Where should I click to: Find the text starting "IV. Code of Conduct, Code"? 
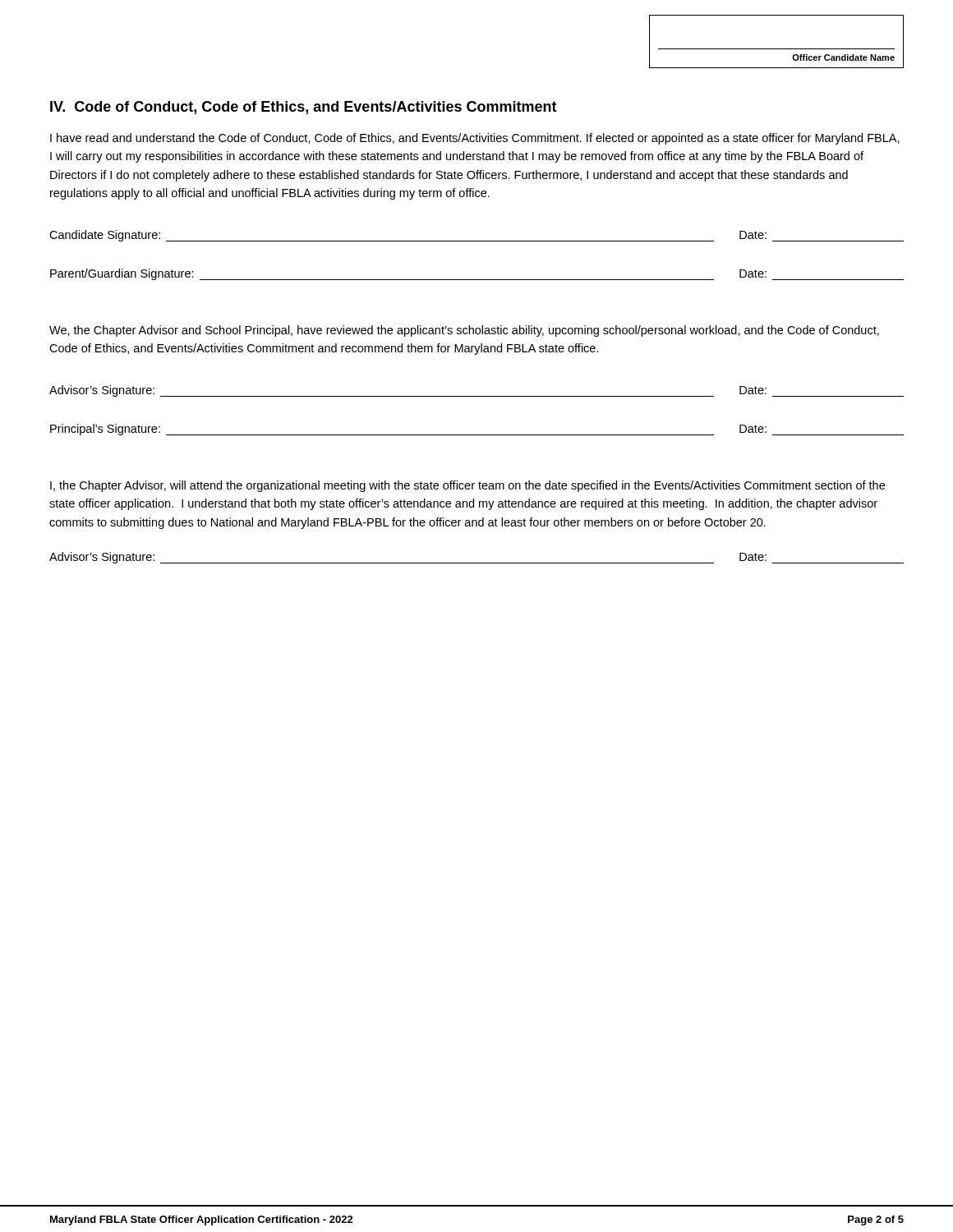point(303,107)
